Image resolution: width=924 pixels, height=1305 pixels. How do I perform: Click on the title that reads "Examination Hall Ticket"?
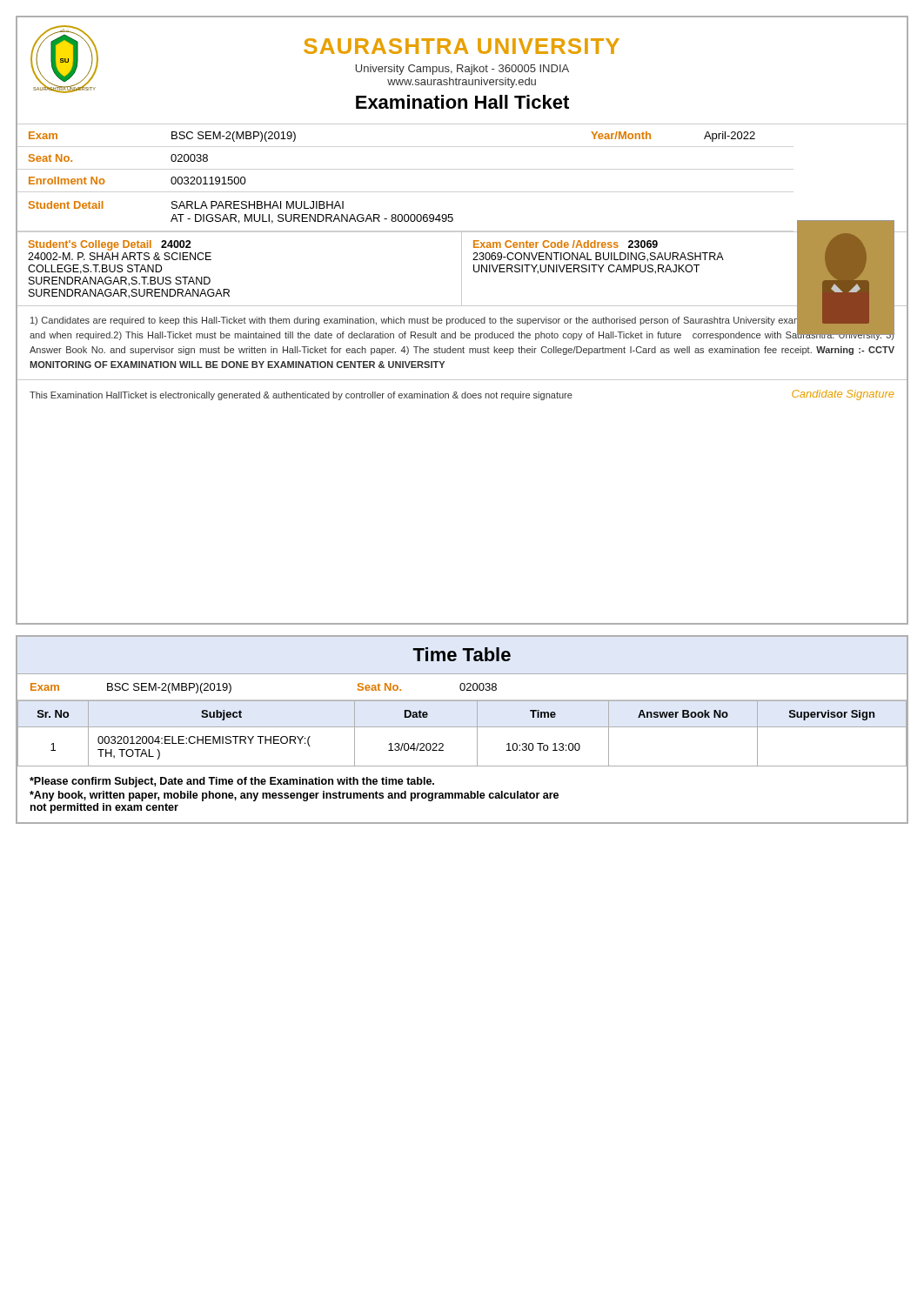coord(462,102)
